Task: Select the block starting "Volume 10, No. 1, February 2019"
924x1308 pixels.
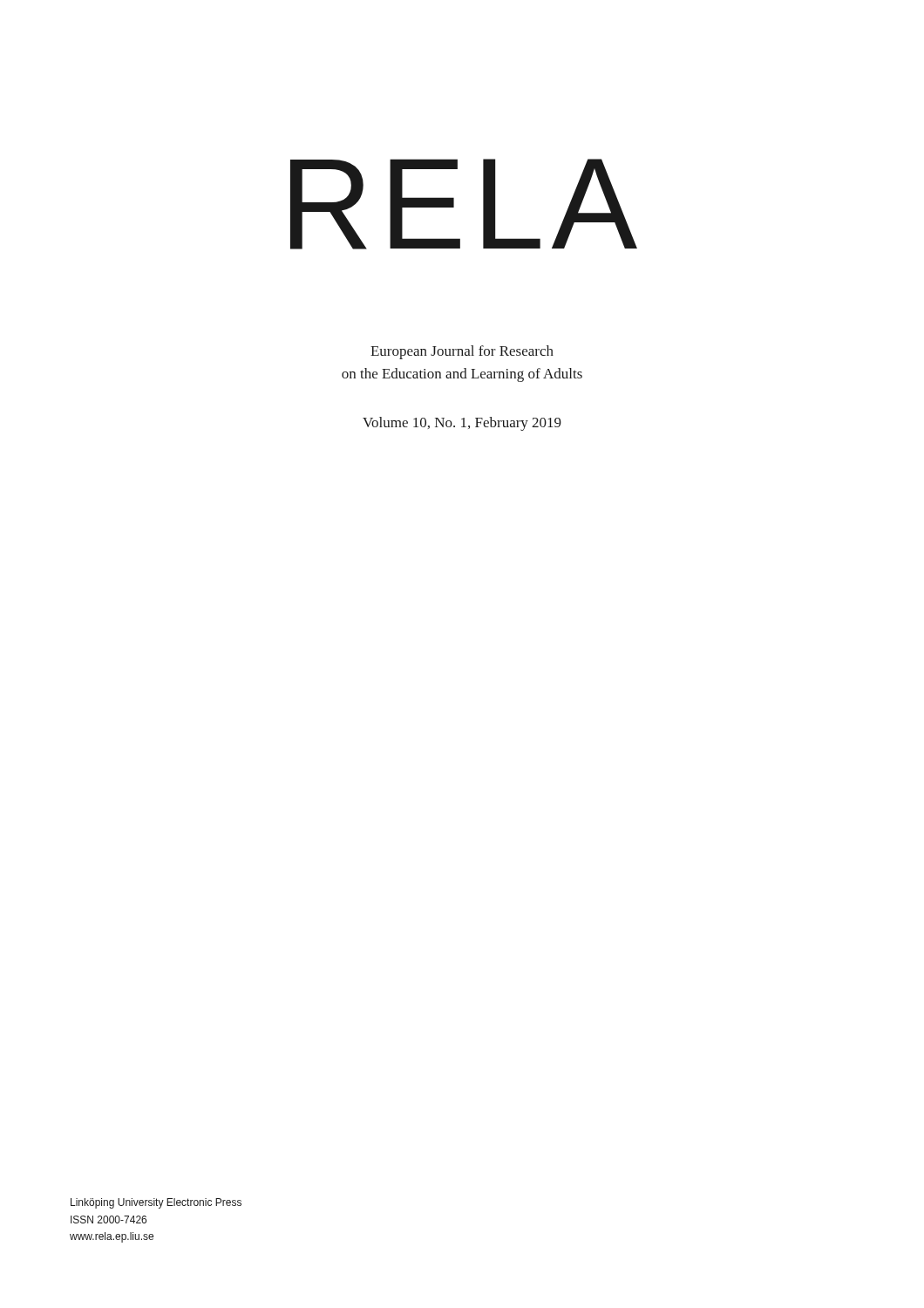Action: (x=462, y=423)
